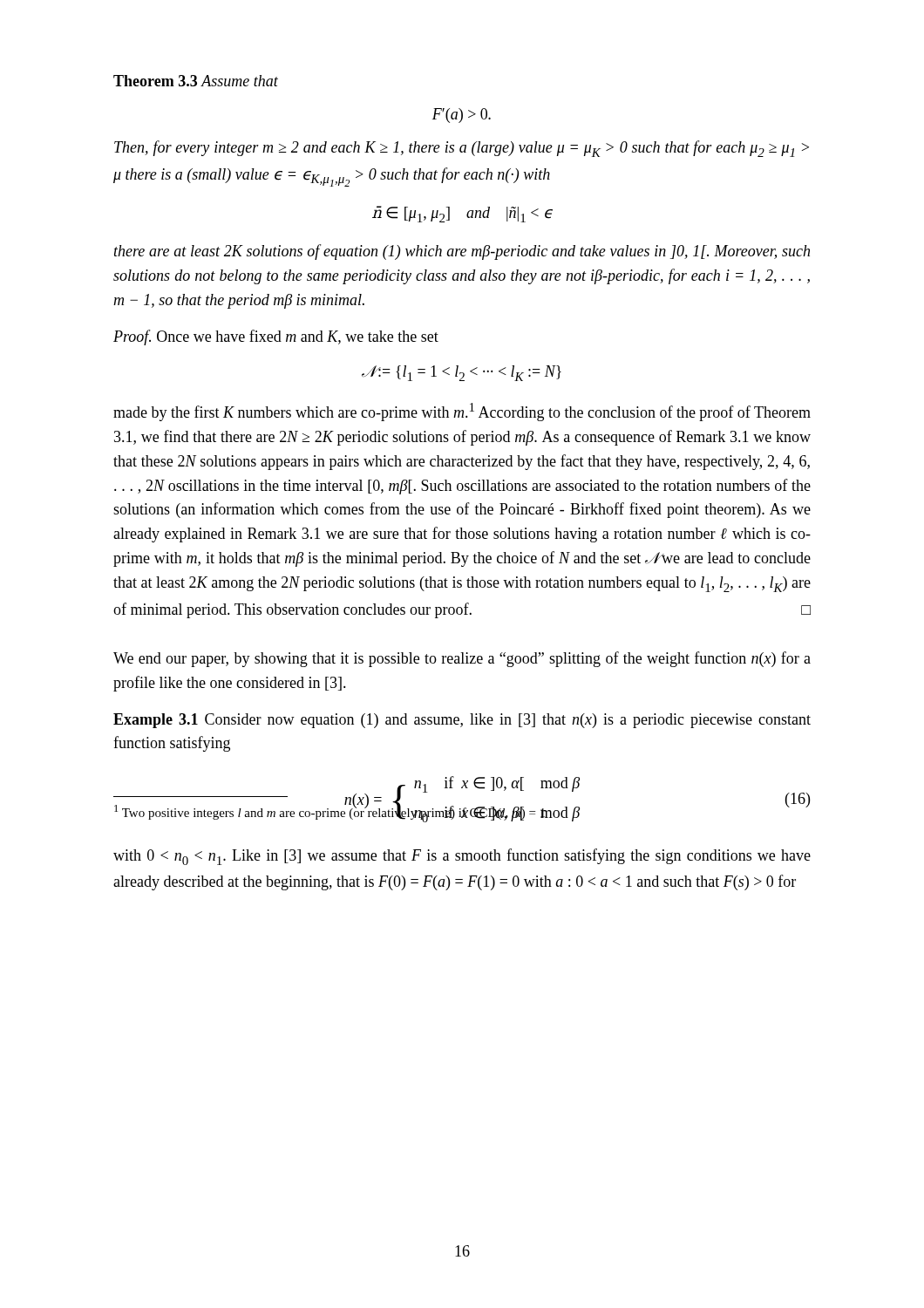Locate the text block that says "there are at least 2K solutions"
The width and height of the screenshot is (924, 1308).
(462, 276)
